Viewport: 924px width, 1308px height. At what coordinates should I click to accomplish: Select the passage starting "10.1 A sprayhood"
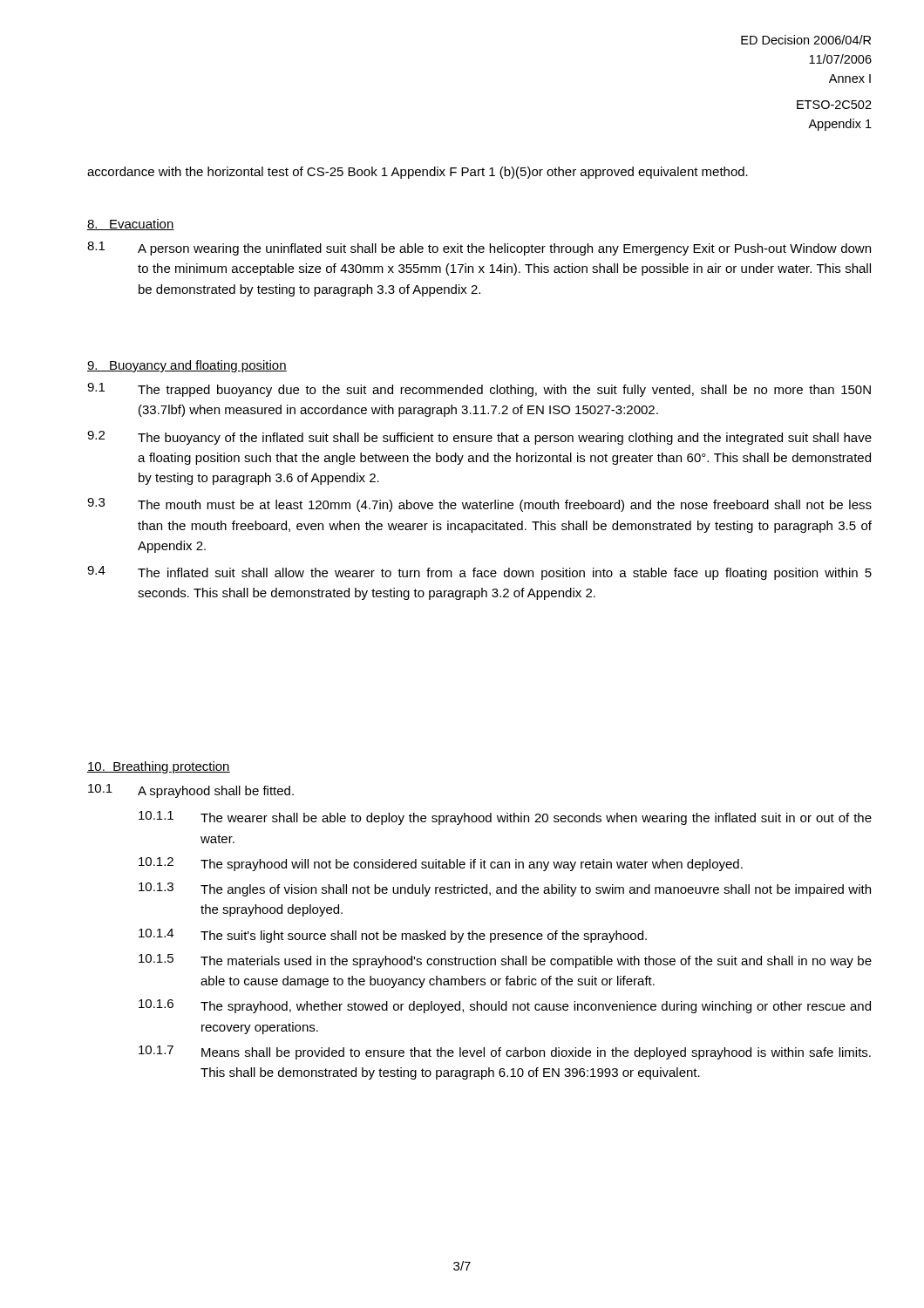[191, 791]
